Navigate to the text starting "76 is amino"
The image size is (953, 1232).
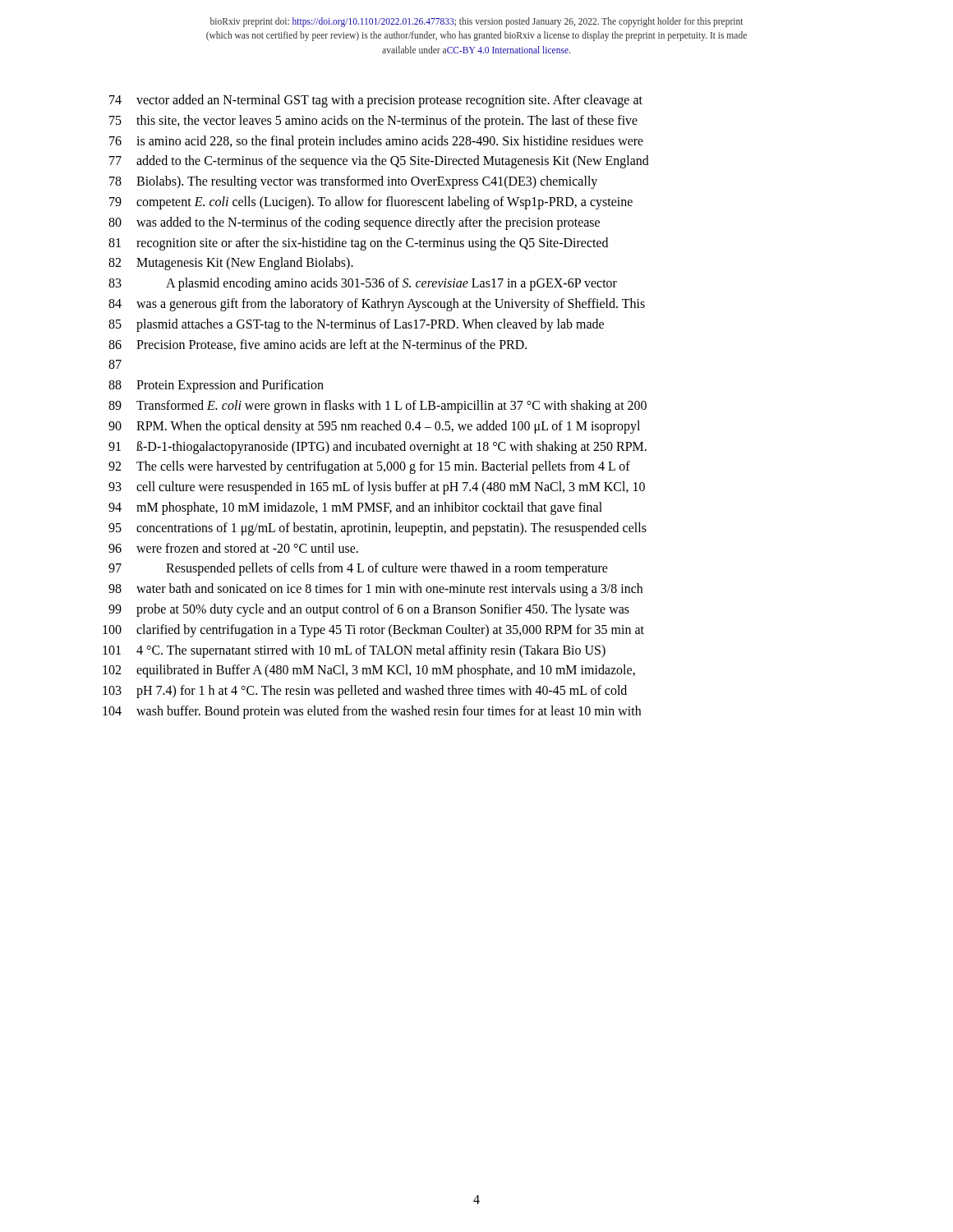[x=476, y=141]
